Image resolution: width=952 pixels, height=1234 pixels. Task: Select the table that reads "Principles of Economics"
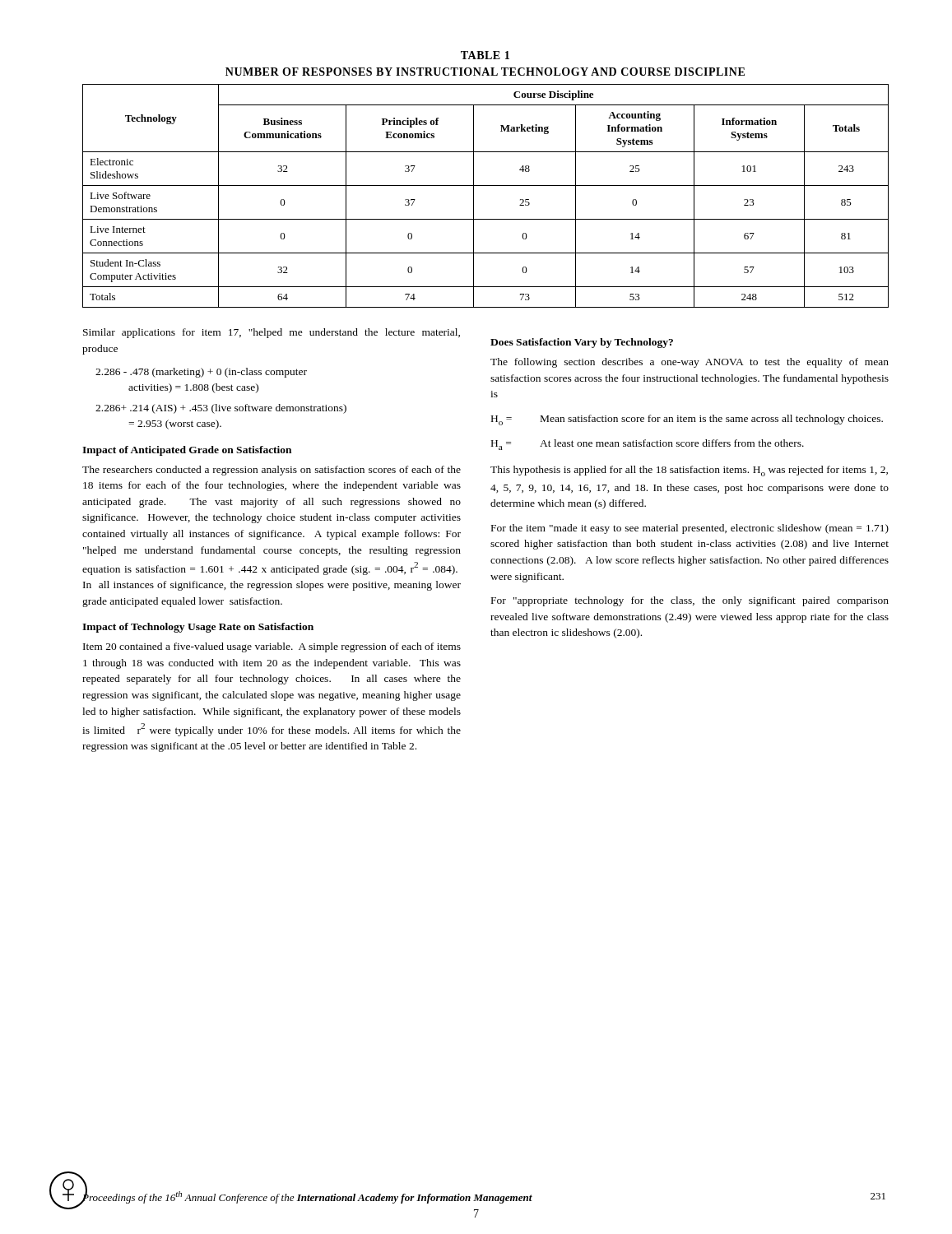(485, 196)
